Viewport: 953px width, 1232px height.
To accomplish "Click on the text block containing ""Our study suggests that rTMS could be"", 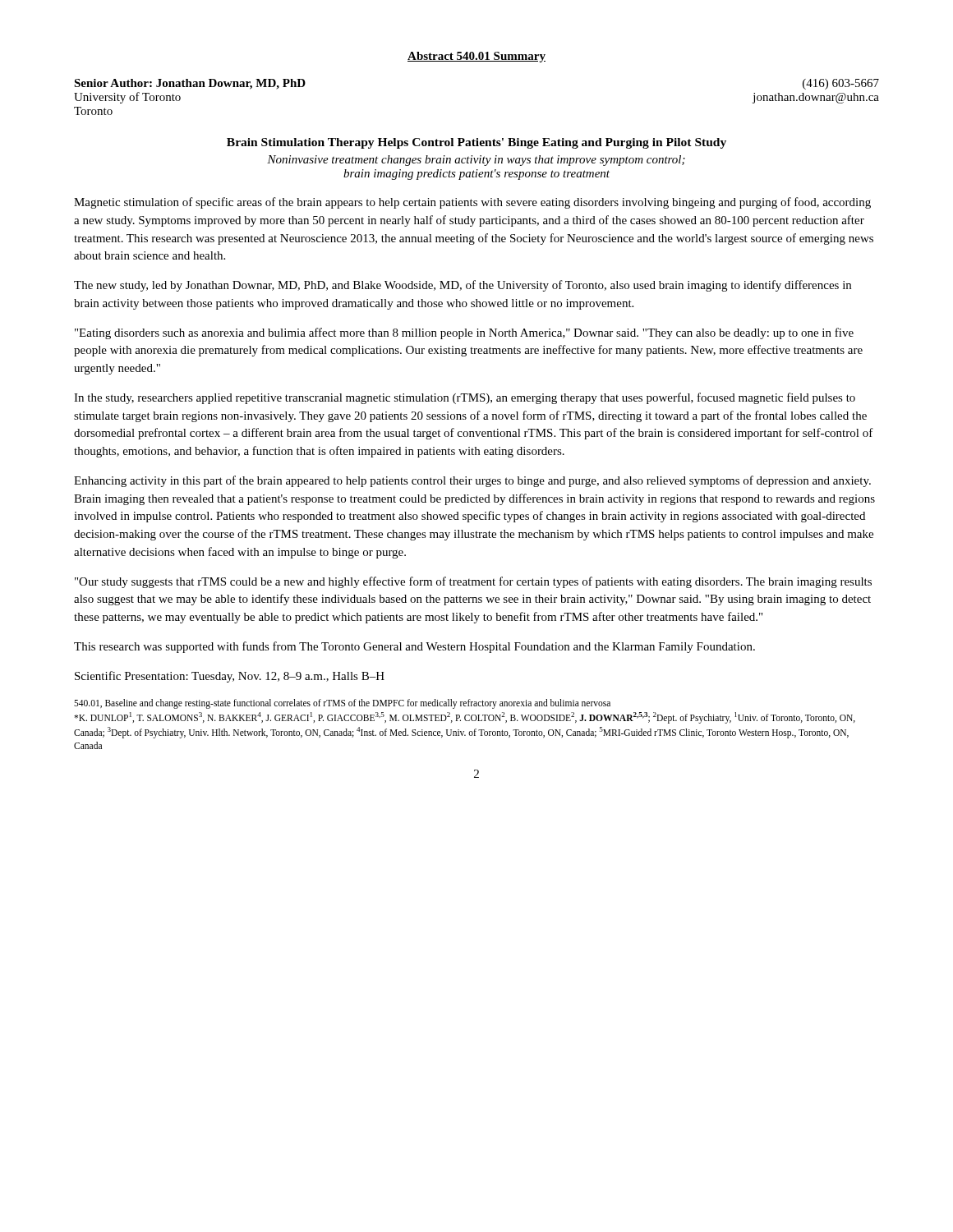I will [473, 599].
